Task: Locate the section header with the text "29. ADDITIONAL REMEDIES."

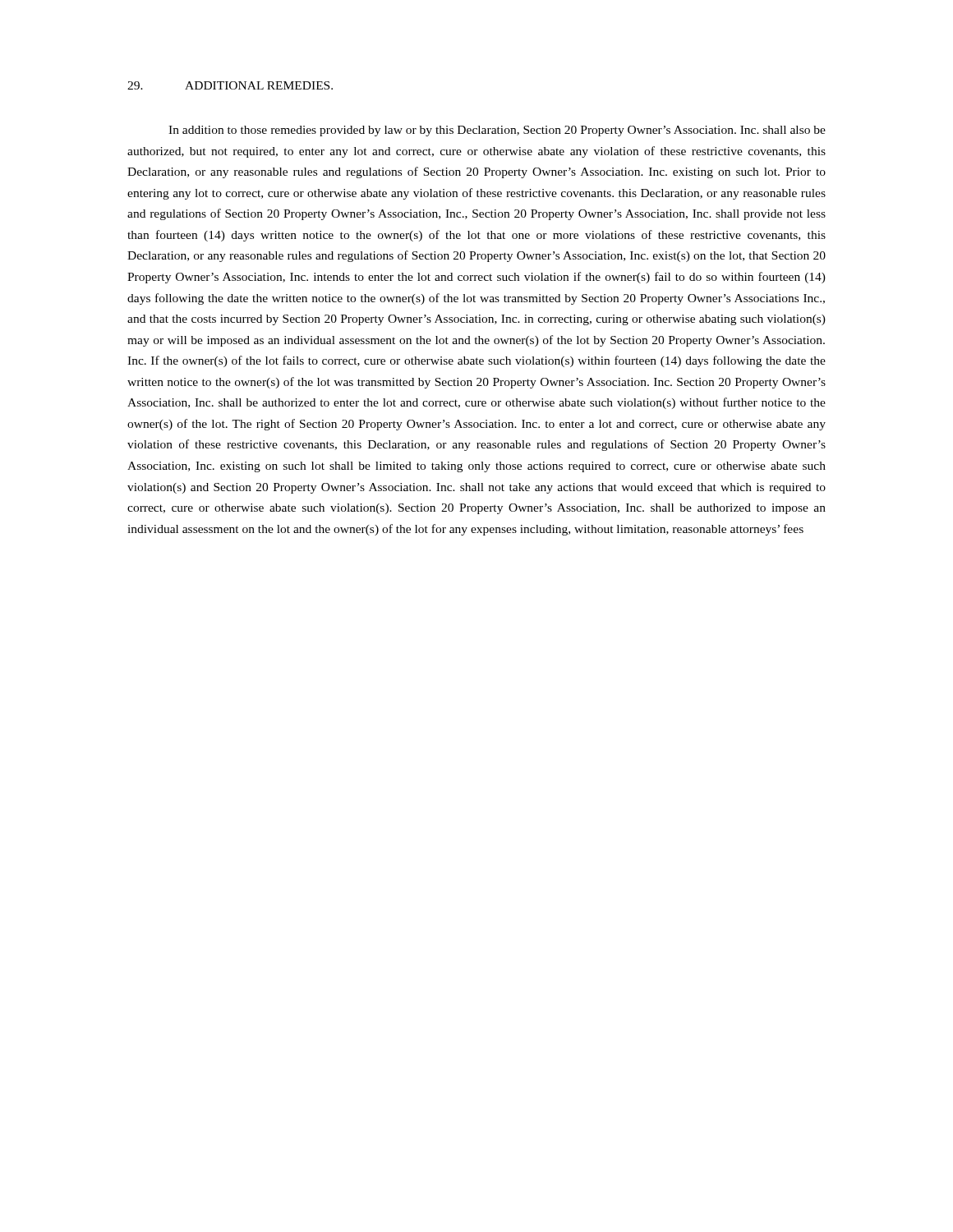Action: pos(230,85)
